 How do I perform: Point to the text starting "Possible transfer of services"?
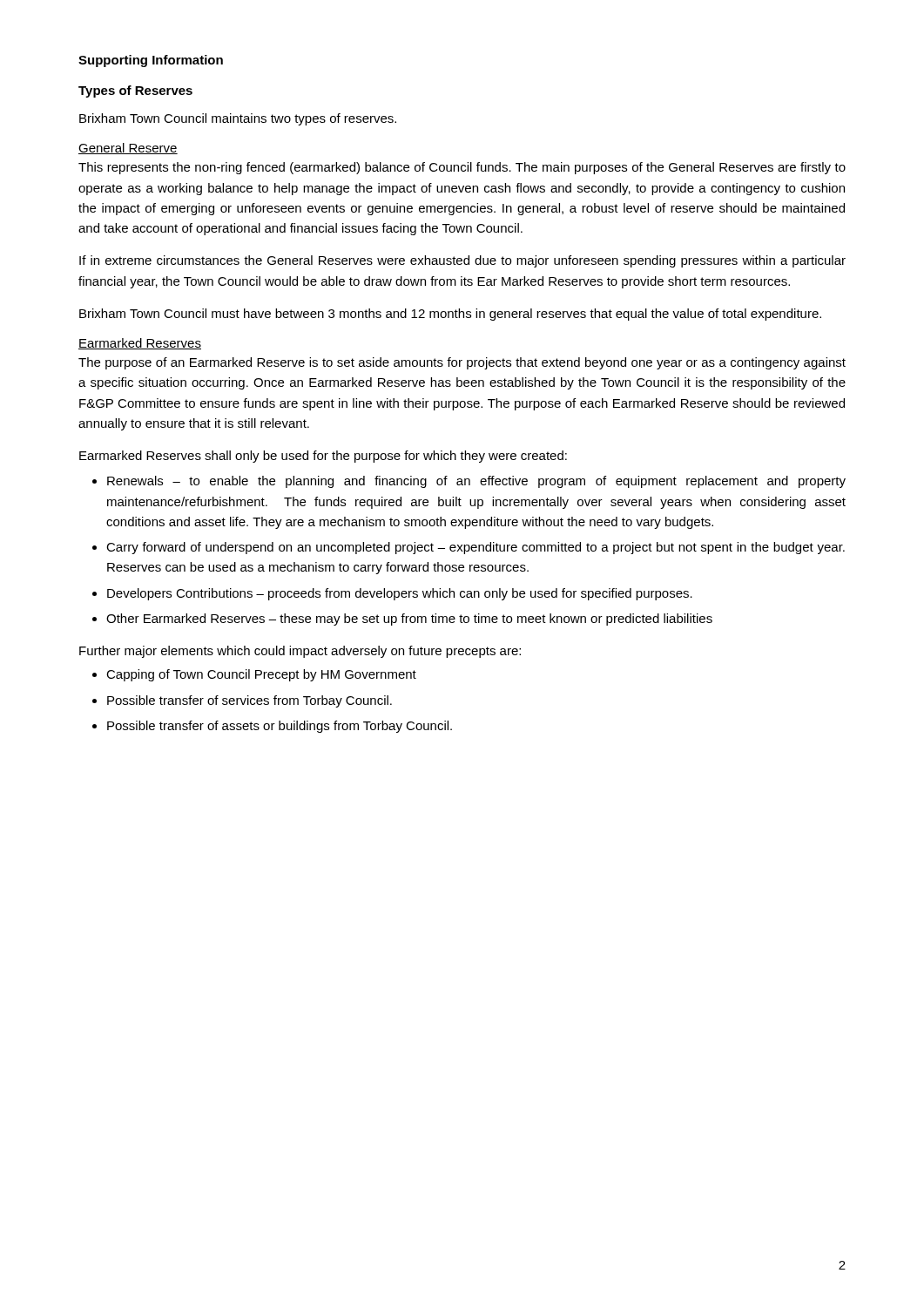click(250, 700)
